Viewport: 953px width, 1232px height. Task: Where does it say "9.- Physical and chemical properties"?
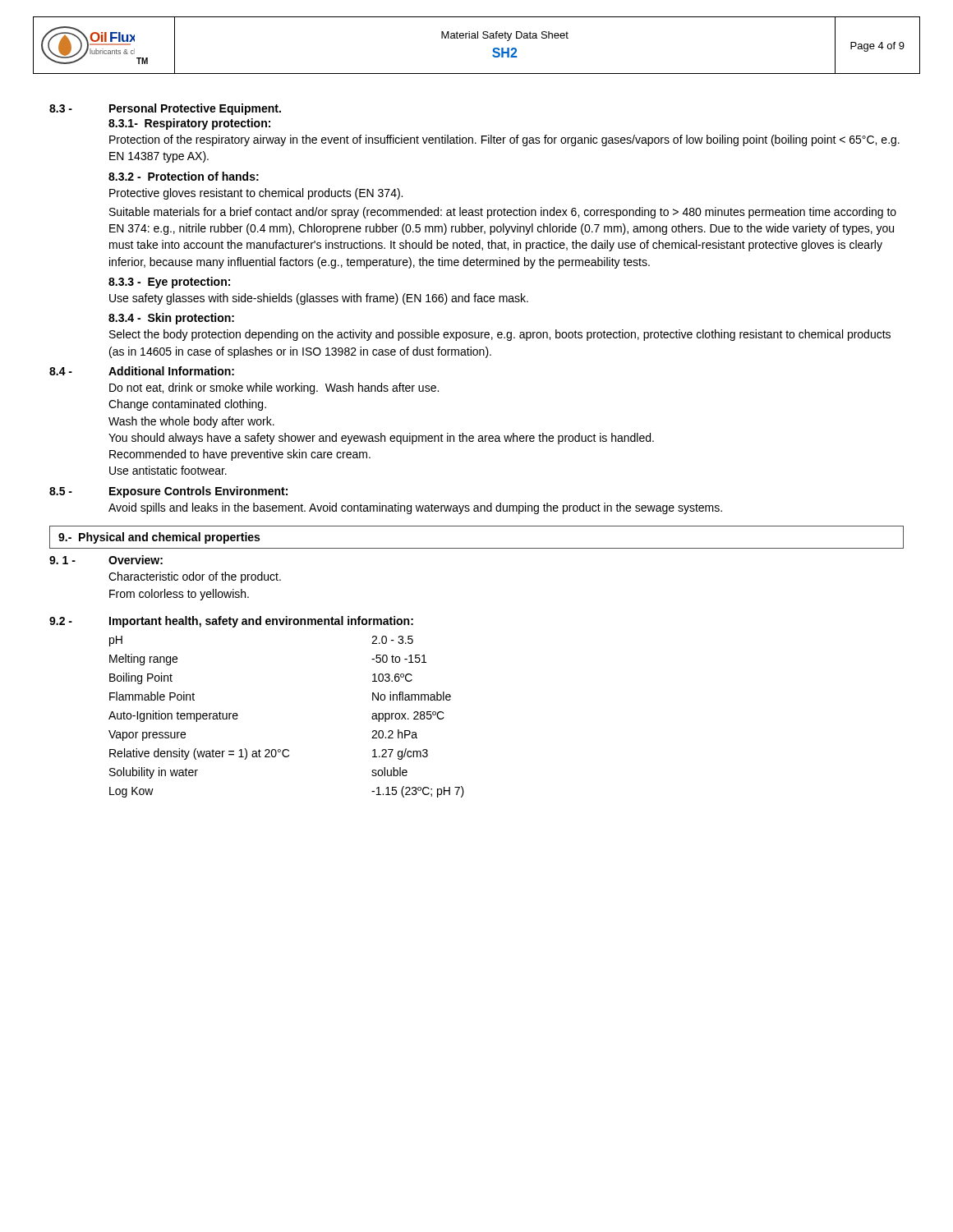click(159, 537)
